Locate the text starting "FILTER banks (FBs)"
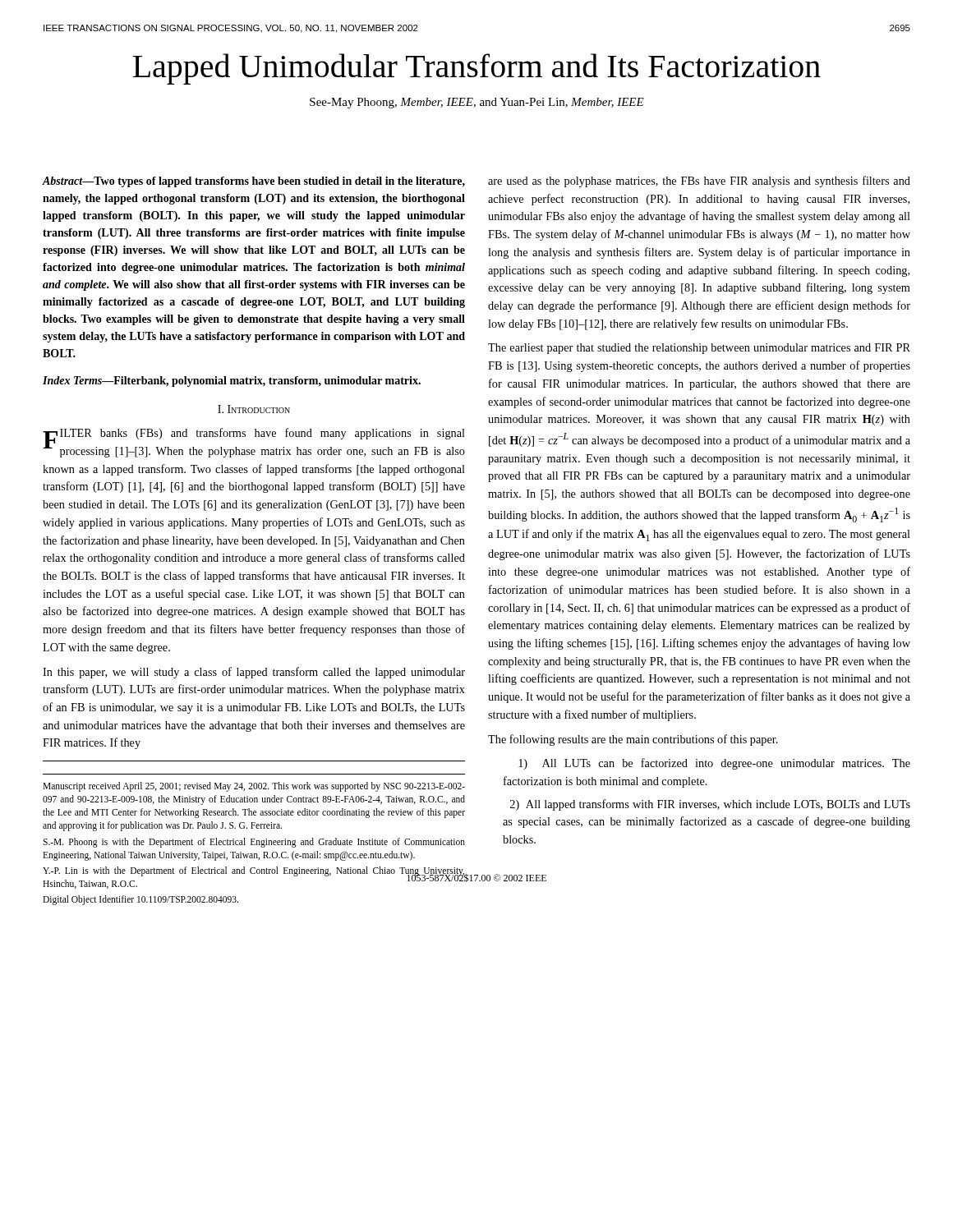Image resolution: width=953 pixels, height=1232 pixels. point(254,539)
